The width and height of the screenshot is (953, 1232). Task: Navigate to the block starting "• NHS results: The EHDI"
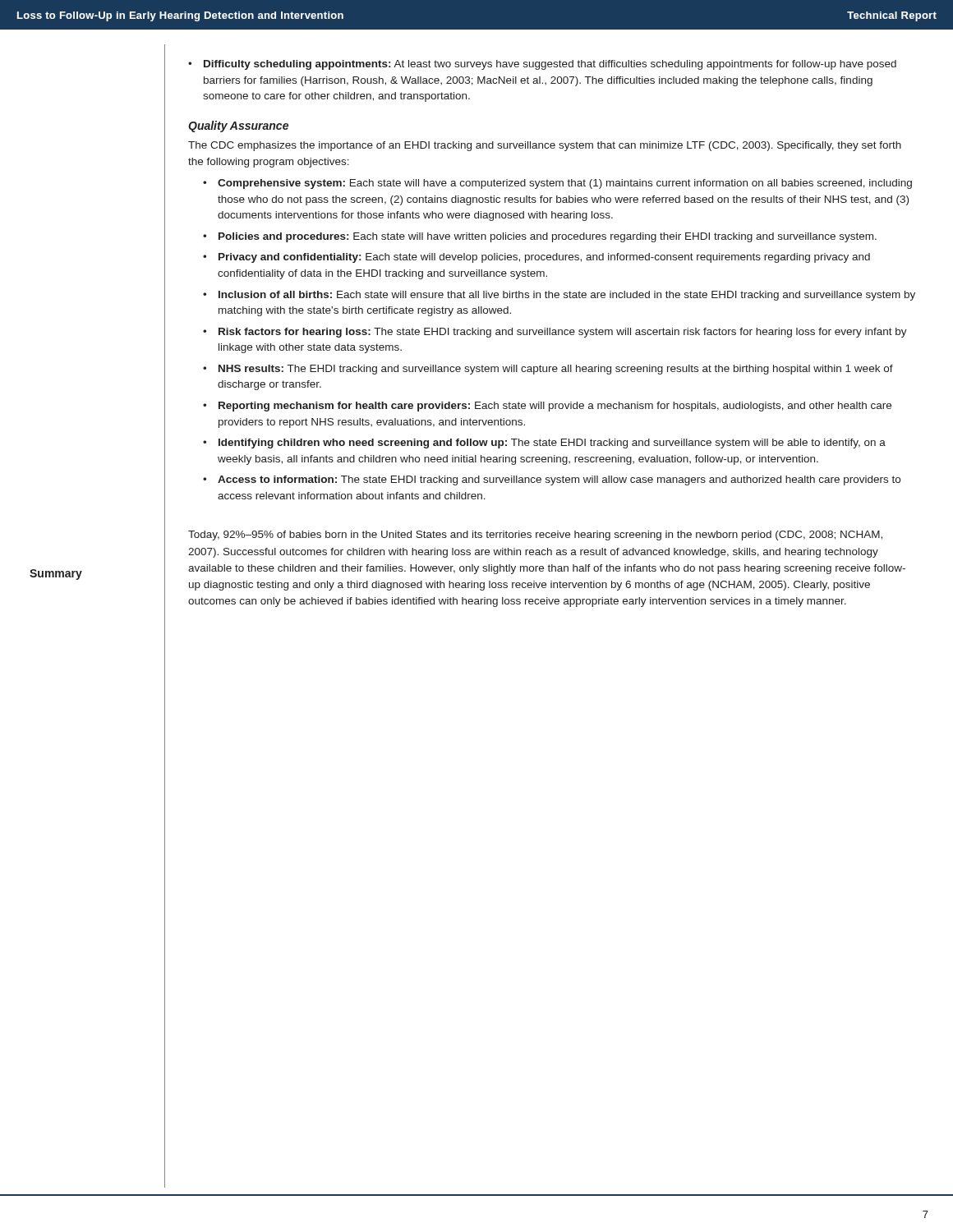click(x=560, y=376)
